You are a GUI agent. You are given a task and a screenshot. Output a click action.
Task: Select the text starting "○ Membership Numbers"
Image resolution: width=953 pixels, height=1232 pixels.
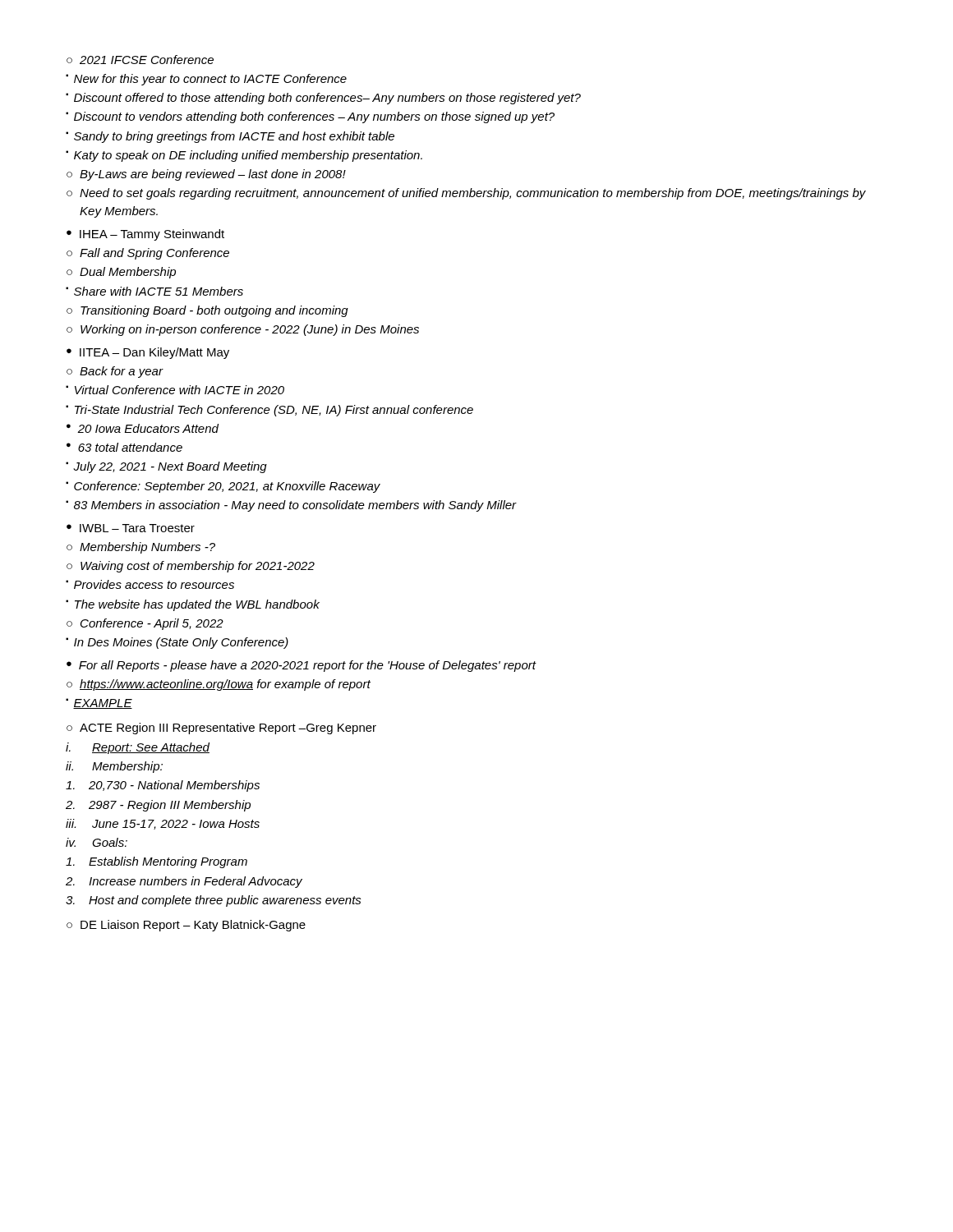tap(141, 548)
